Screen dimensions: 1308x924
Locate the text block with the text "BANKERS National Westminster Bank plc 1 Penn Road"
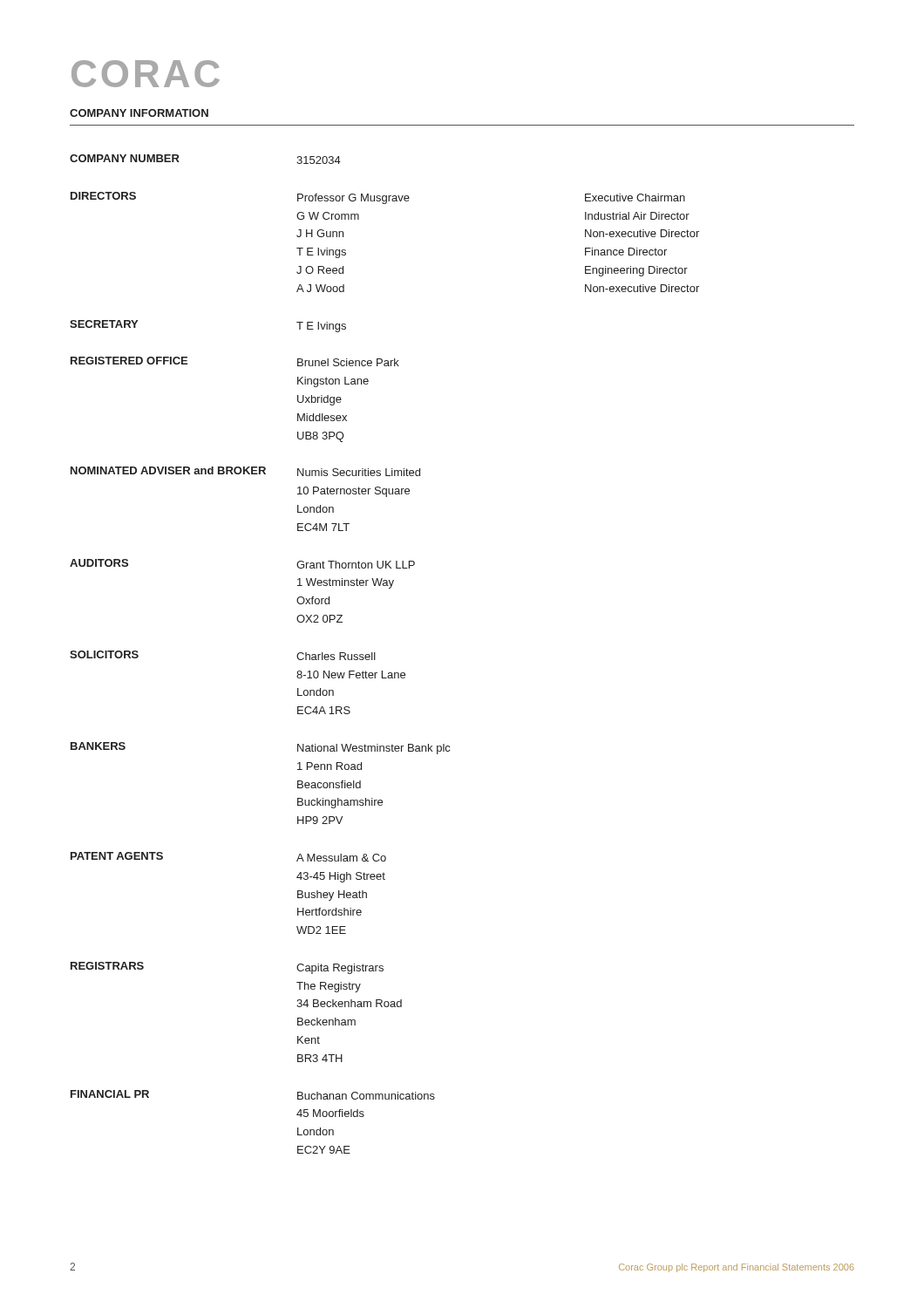coord(99,748)
